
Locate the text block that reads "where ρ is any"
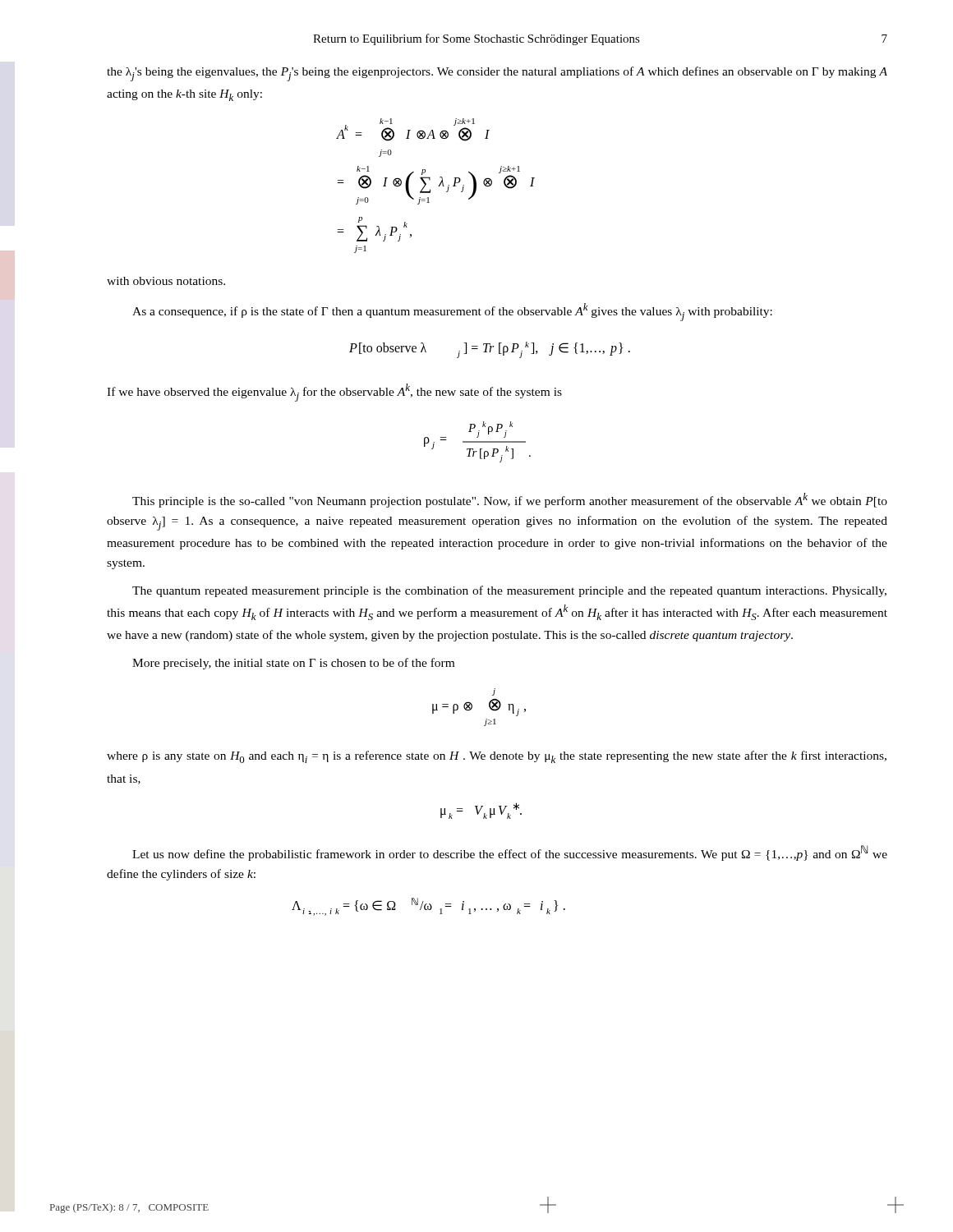[497, 767]
